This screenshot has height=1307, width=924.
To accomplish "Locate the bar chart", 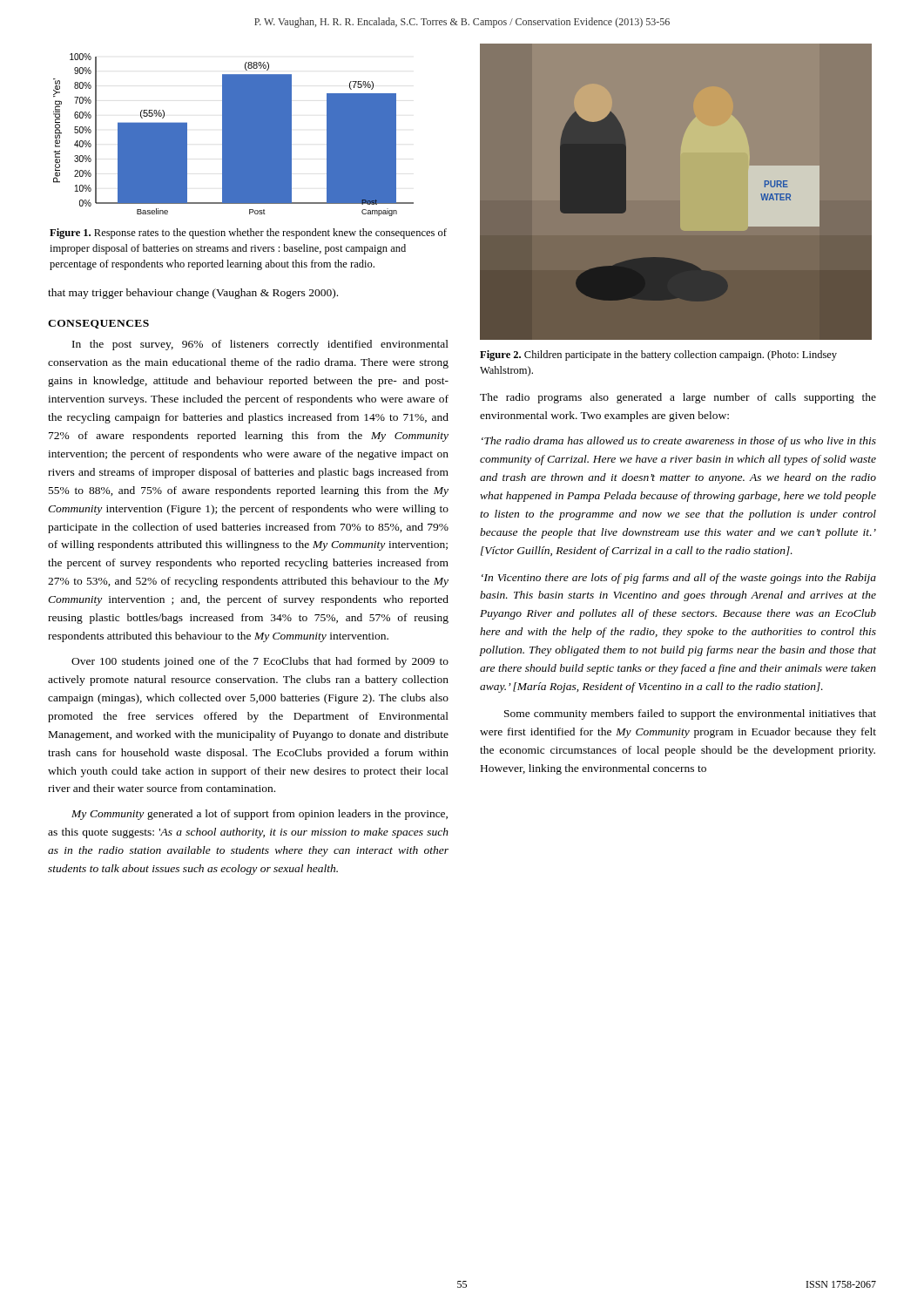I will click(x=248, y=131).
